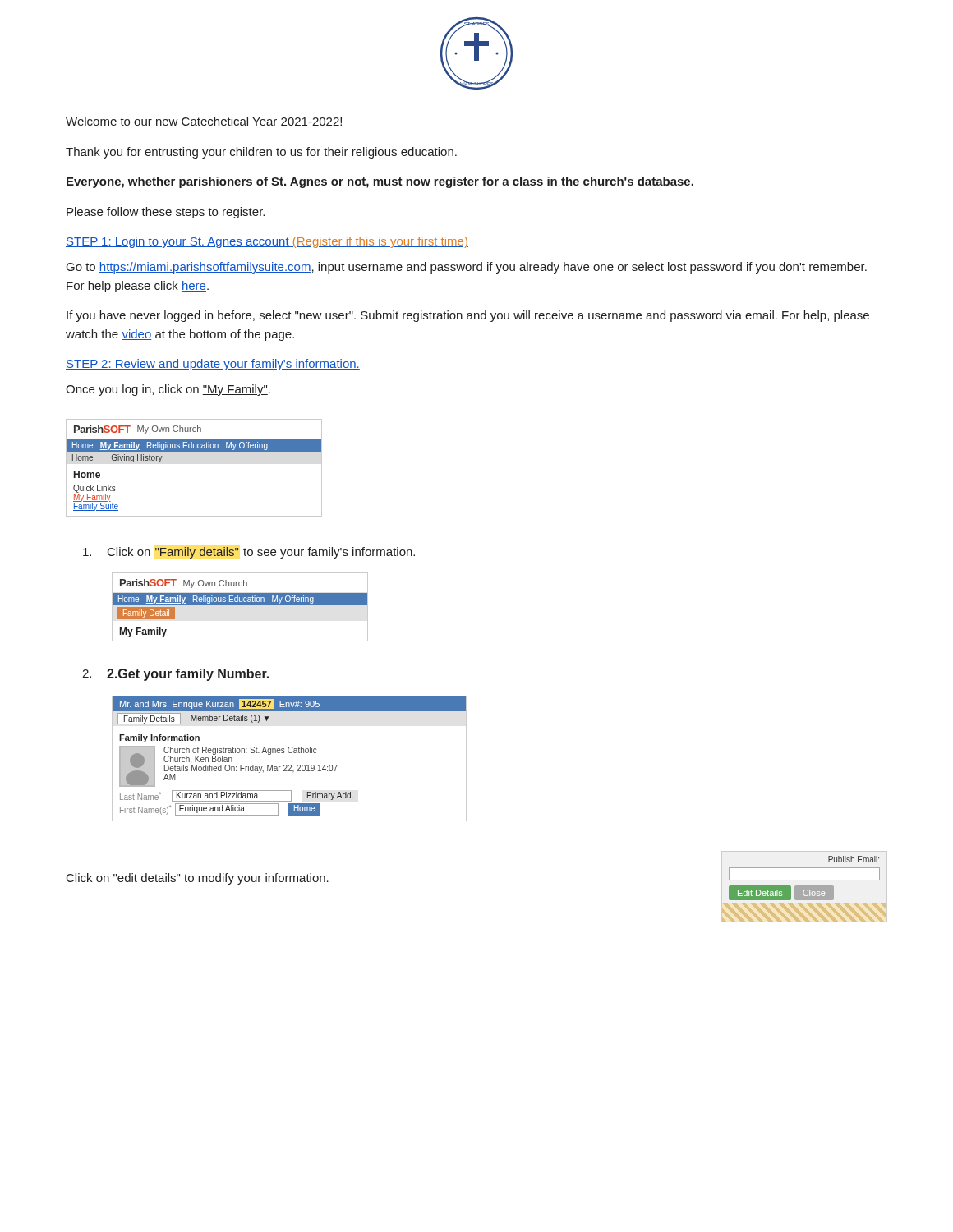This screenshot has width=953, height=1232.
Task: Find the logo
Action: click(476, 55)
